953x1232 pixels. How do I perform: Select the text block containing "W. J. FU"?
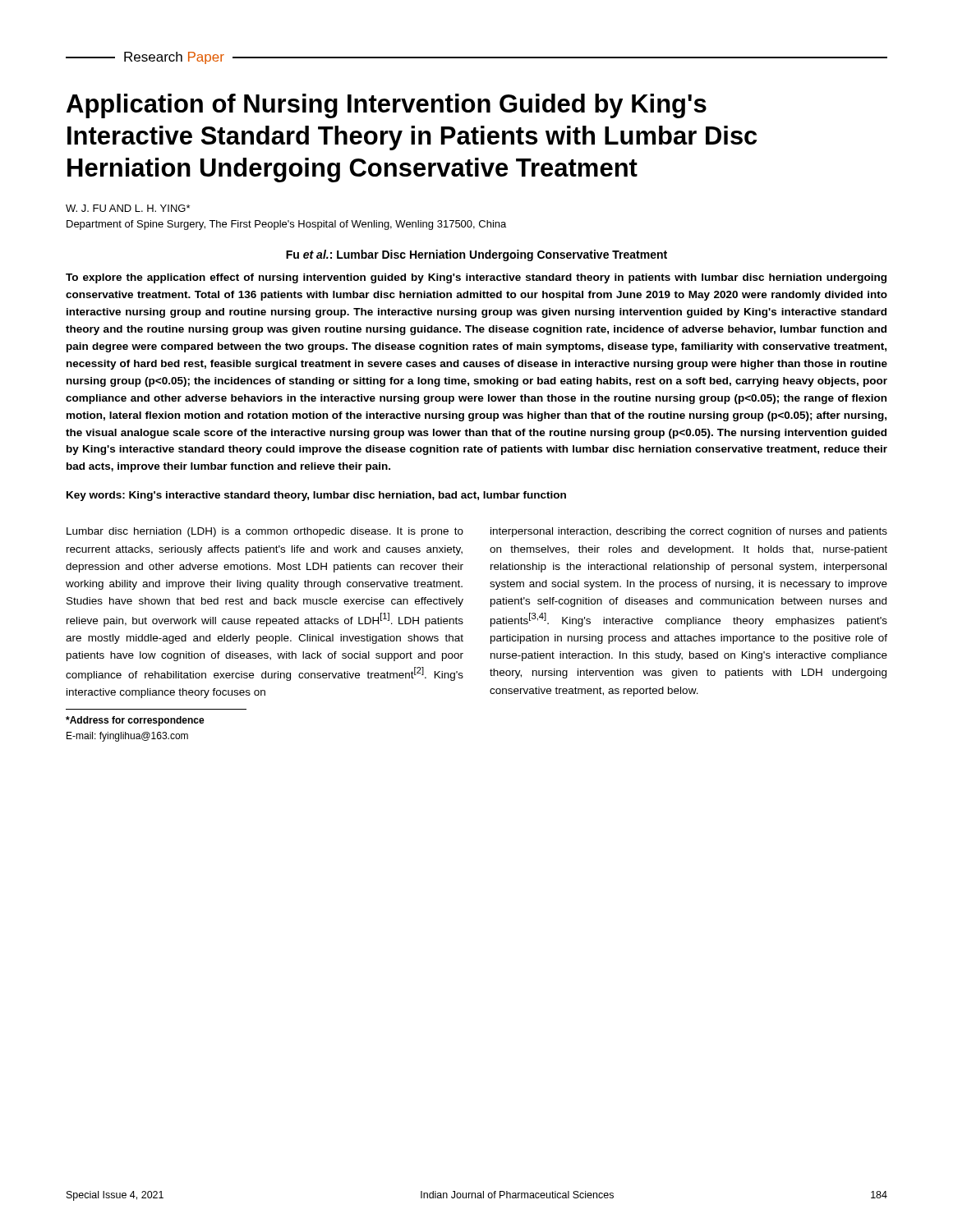click(128, 208)
